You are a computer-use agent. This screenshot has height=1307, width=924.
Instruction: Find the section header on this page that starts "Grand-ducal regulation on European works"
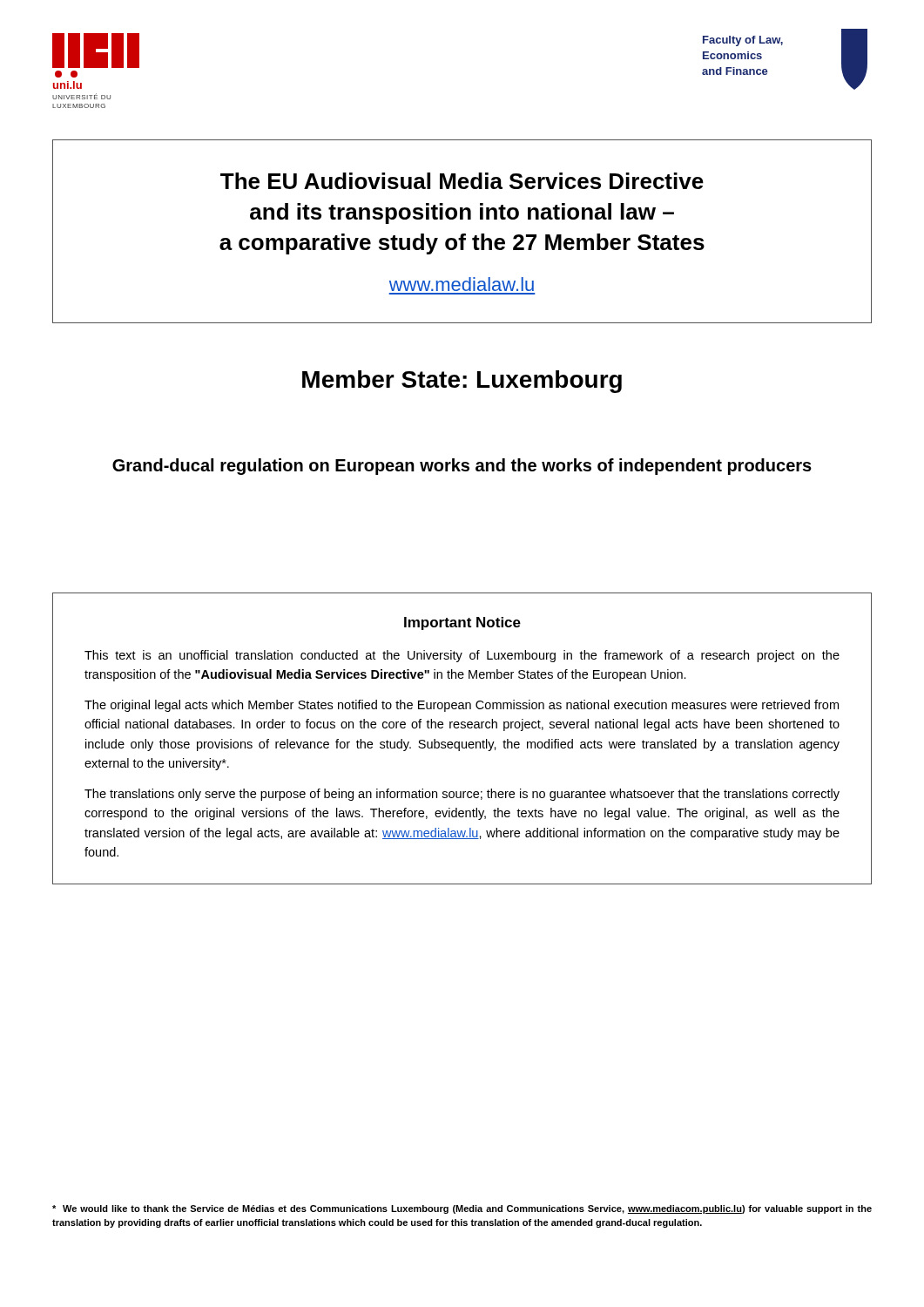(462, 465)
